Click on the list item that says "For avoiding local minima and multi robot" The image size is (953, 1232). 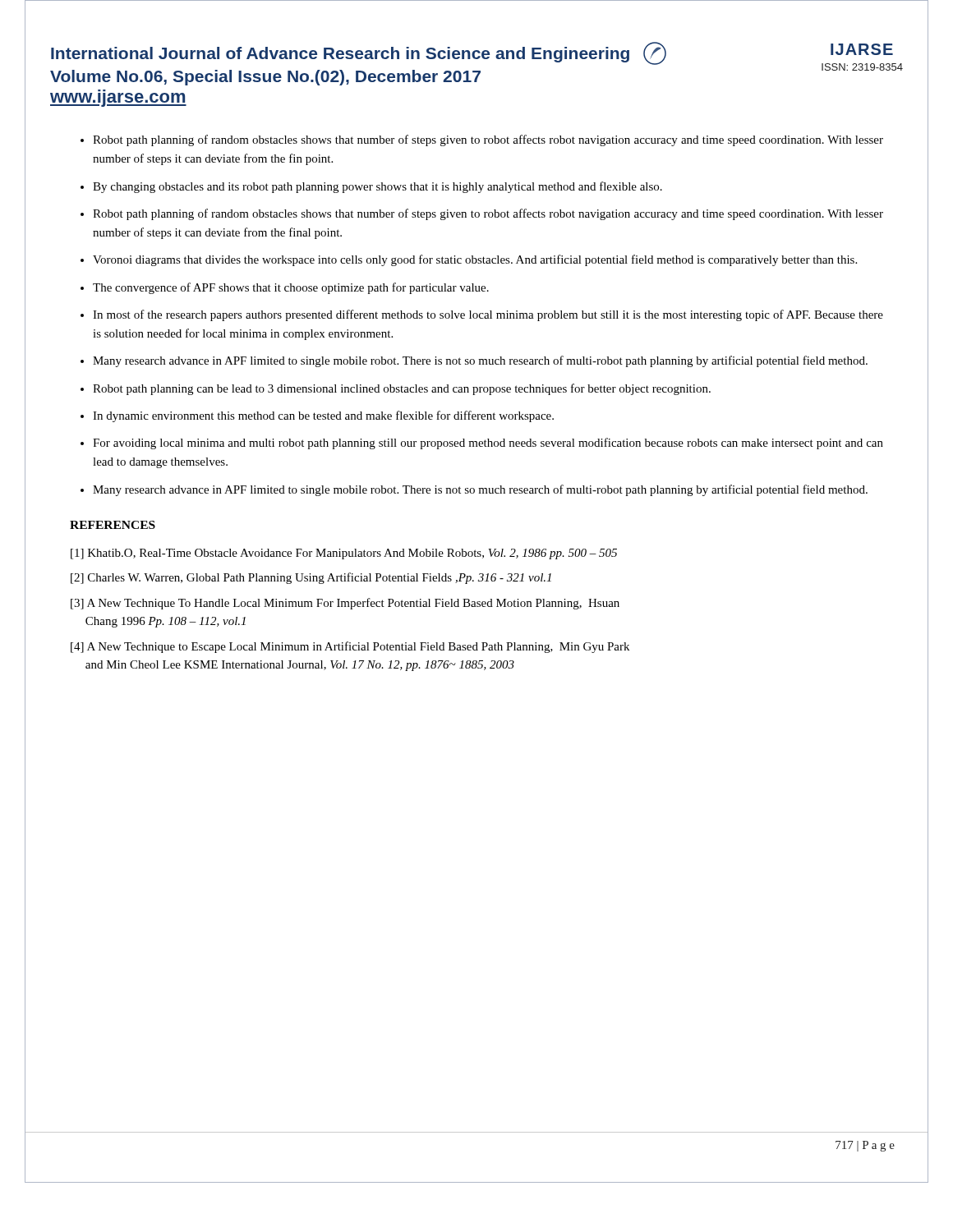[488, 452]
